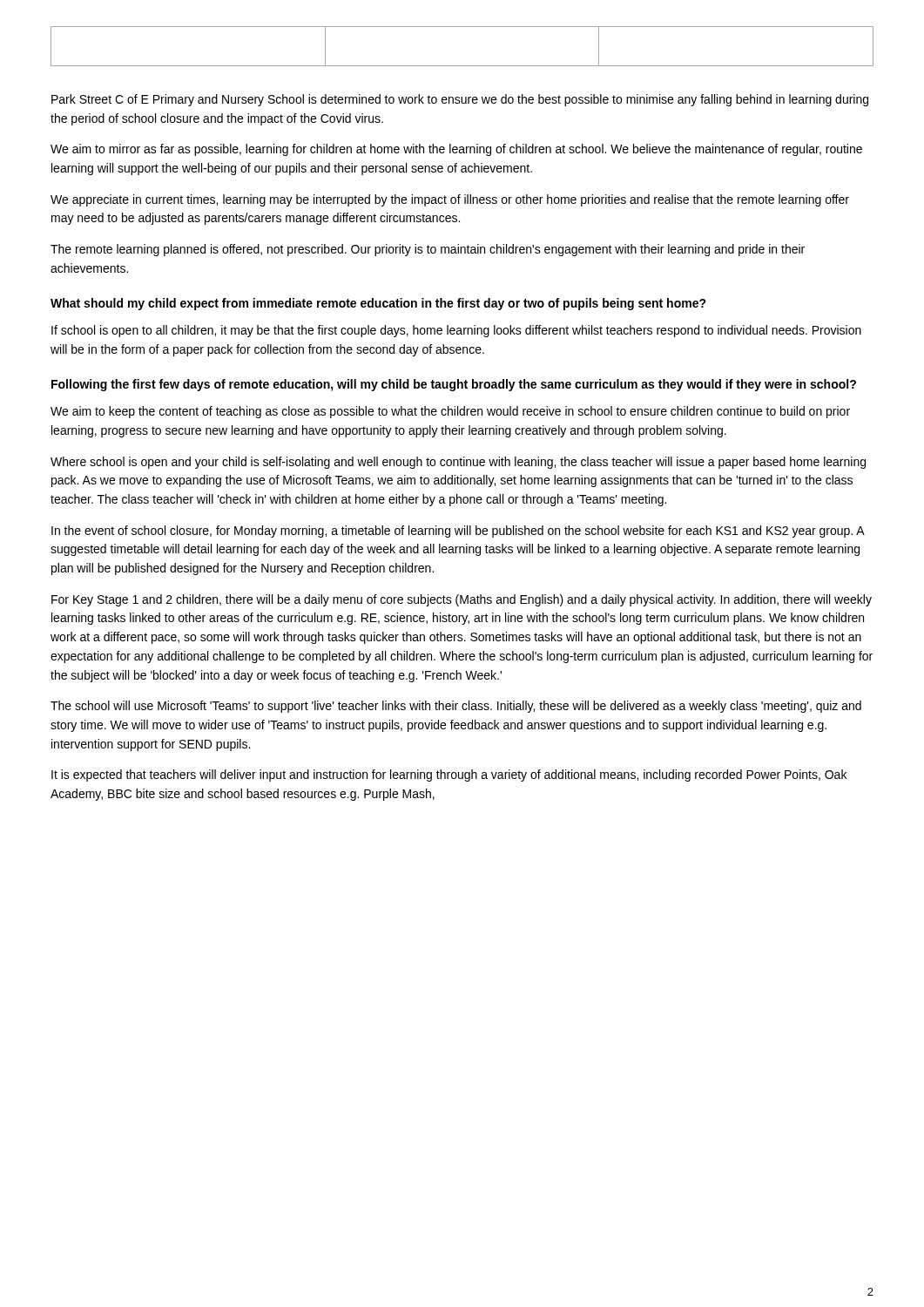Locate the element starting "The school will use"
Screen dimensions: 1307x924
pyautogui.click(x=462, y=726)
